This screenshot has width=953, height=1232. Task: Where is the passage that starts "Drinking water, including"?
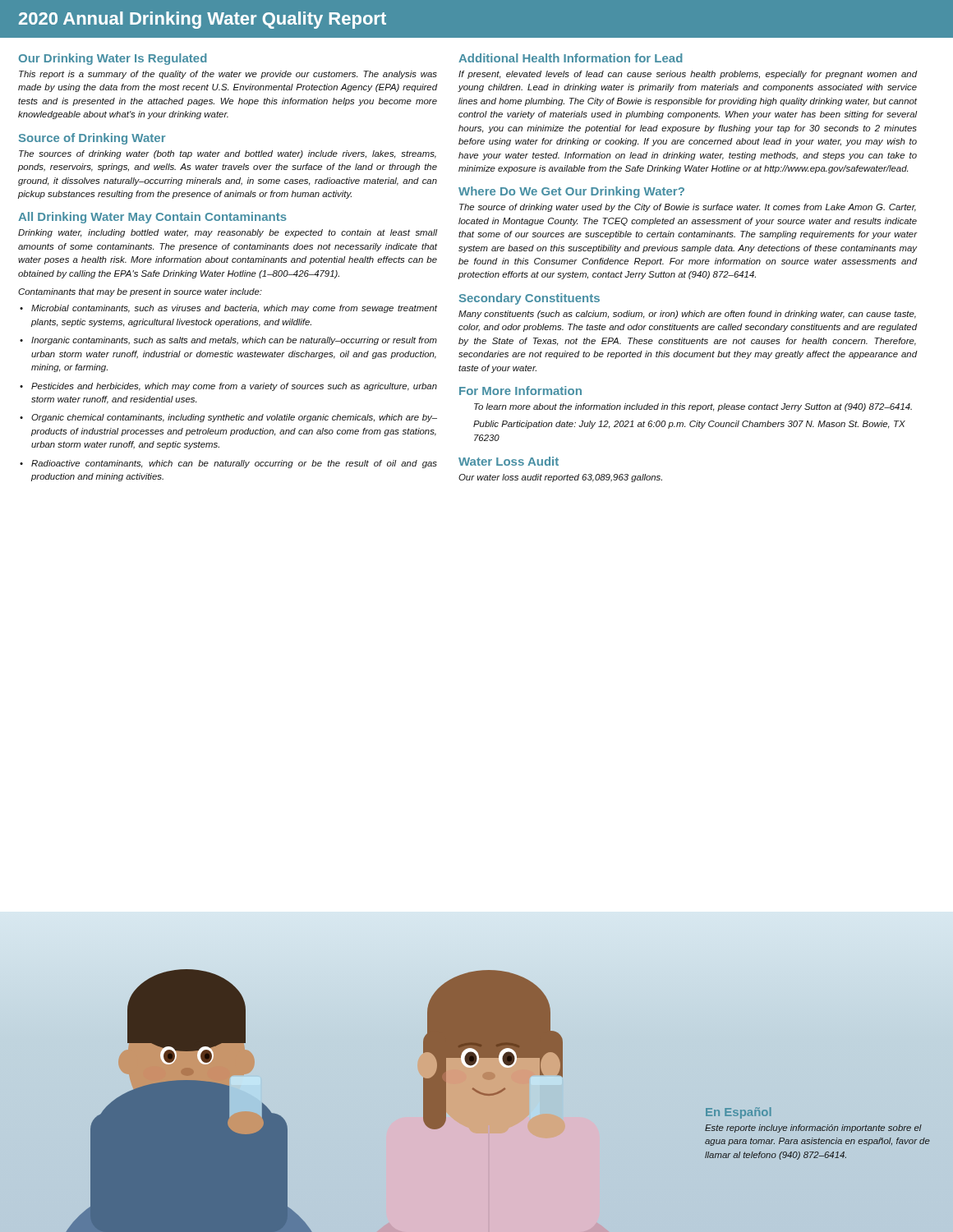(228, 253)
